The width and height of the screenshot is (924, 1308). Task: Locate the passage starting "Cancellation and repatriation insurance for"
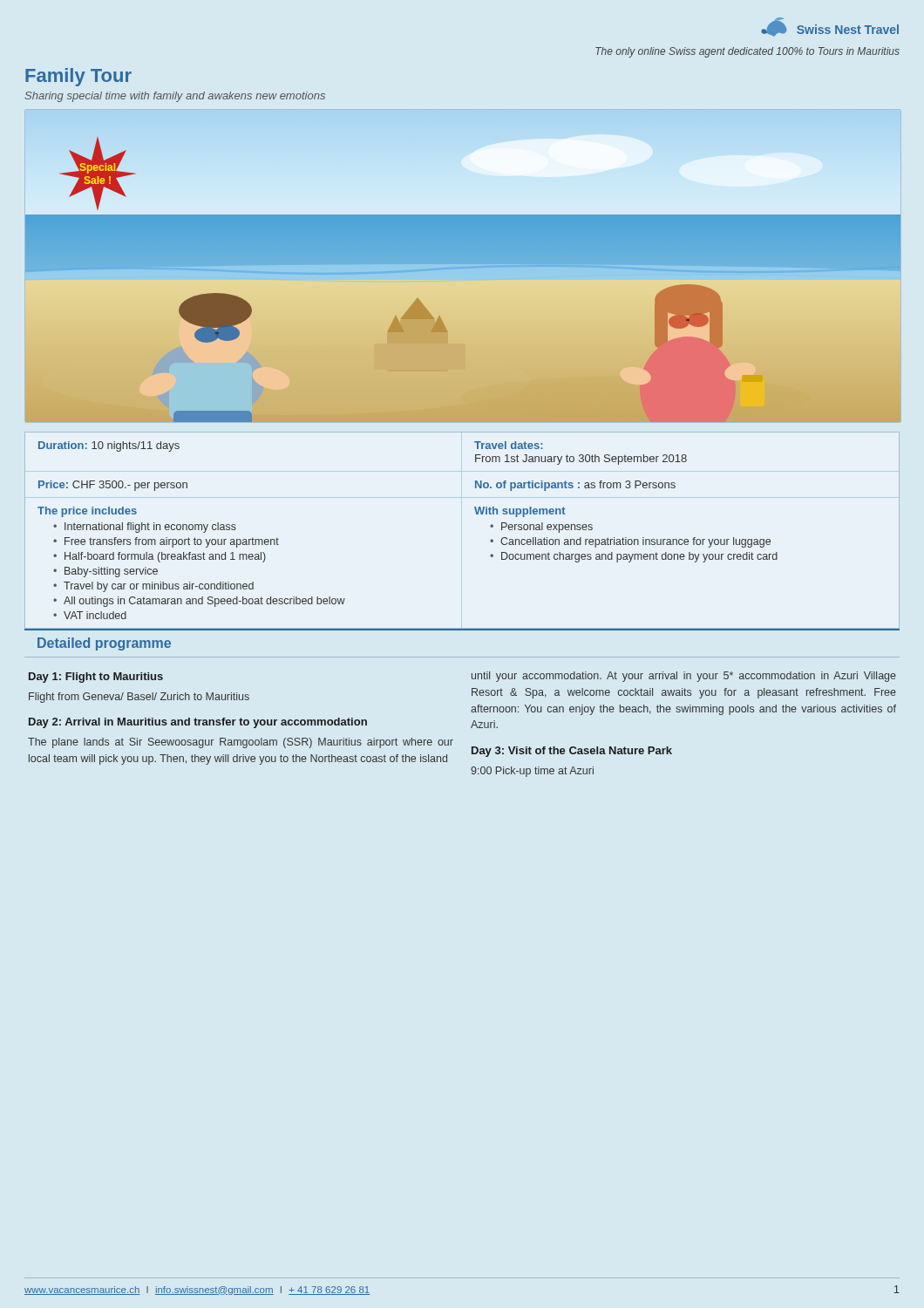pos(636,542)
